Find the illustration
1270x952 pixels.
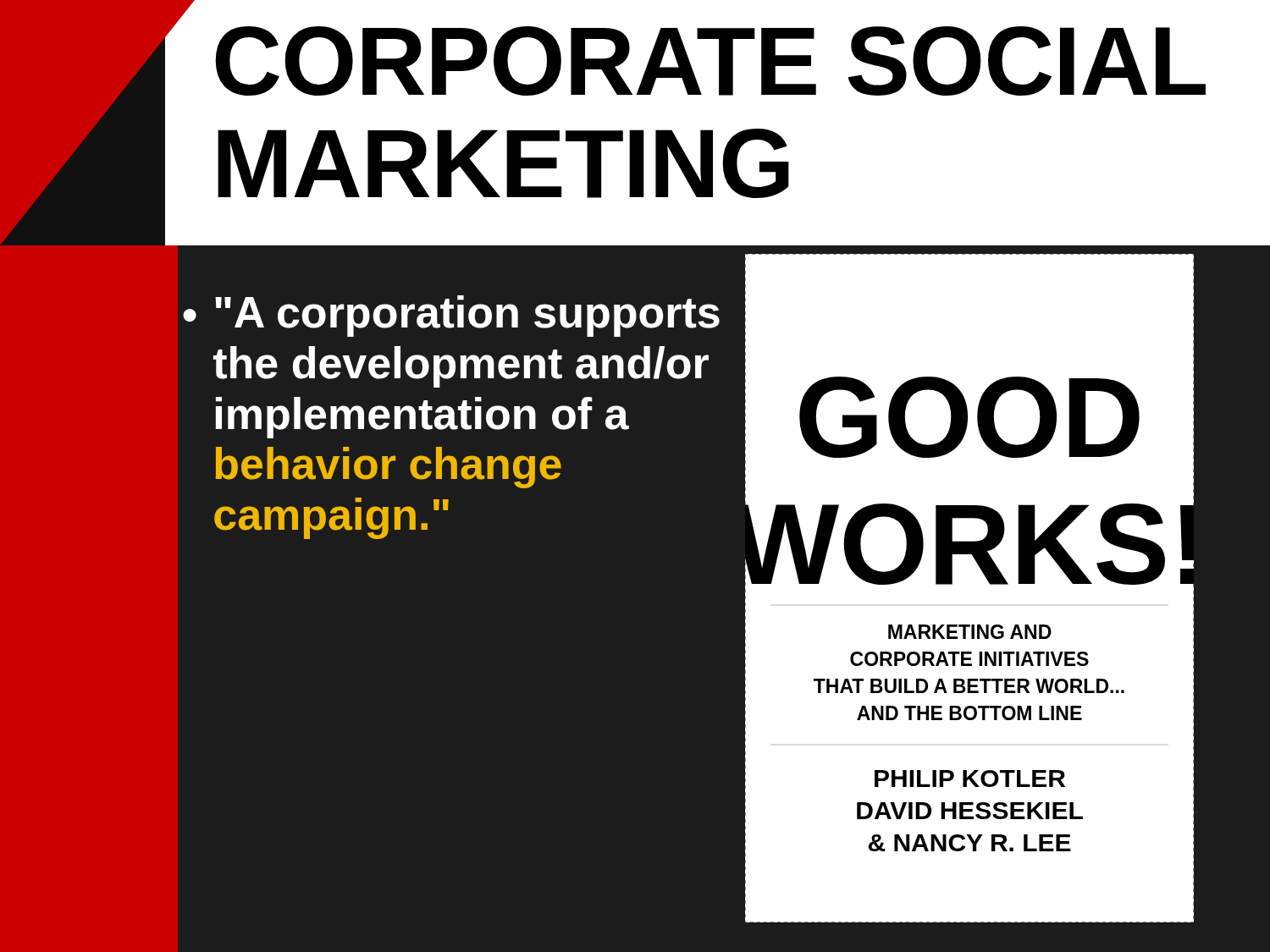pos(969,588)
